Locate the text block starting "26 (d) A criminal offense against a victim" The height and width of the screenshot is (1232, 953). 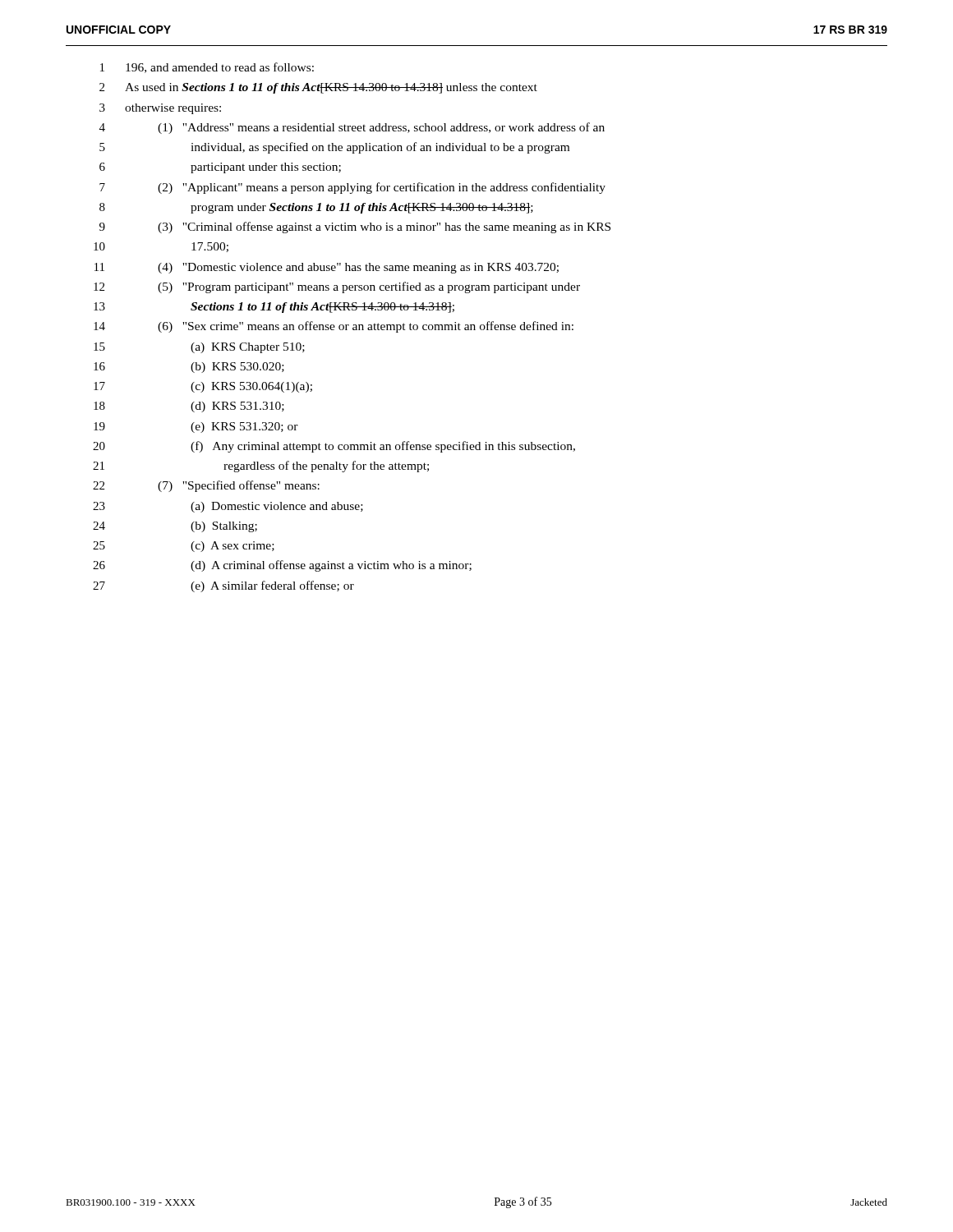[476, 565]
